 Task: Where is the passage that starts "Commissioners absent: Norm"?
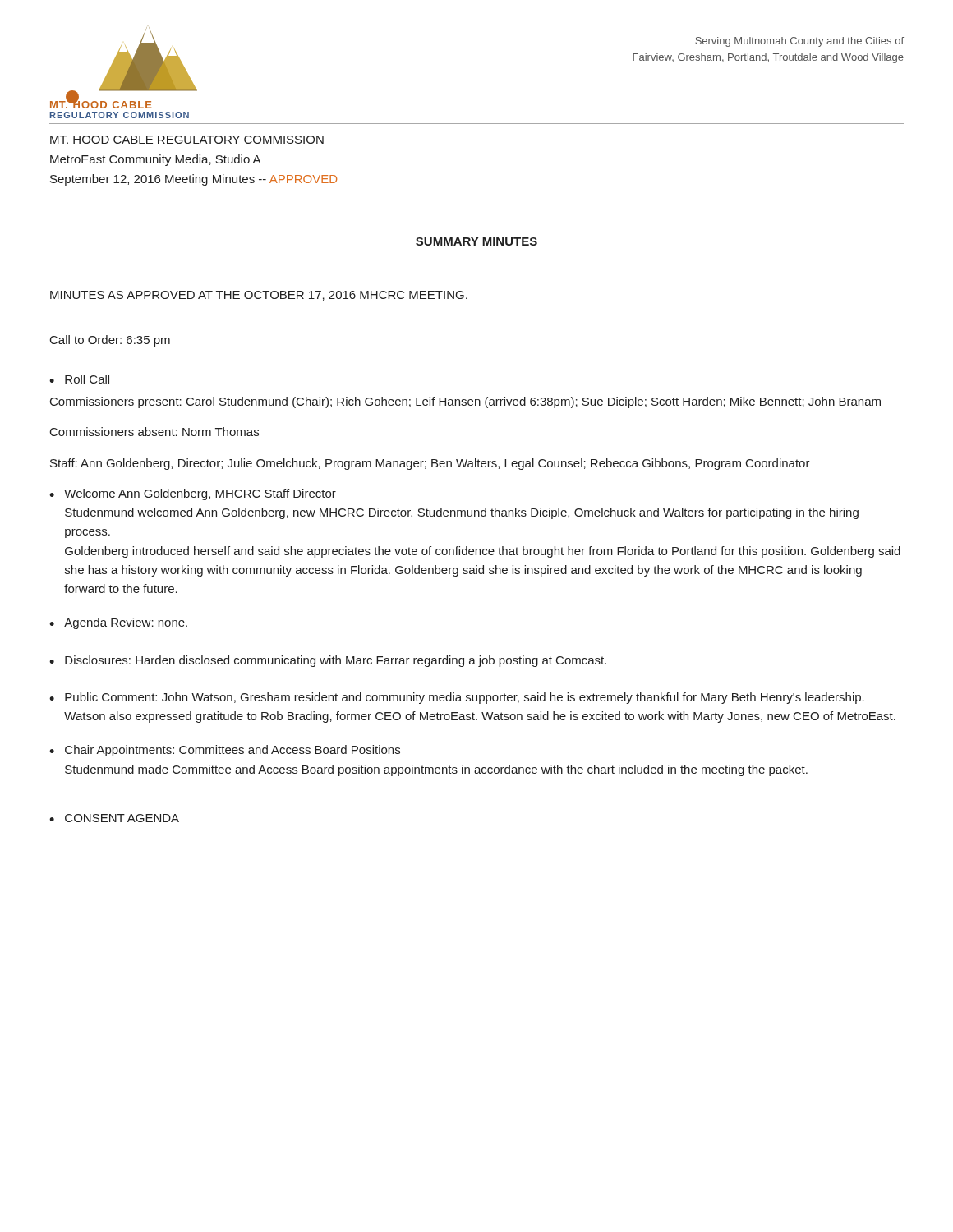[154, 432]
